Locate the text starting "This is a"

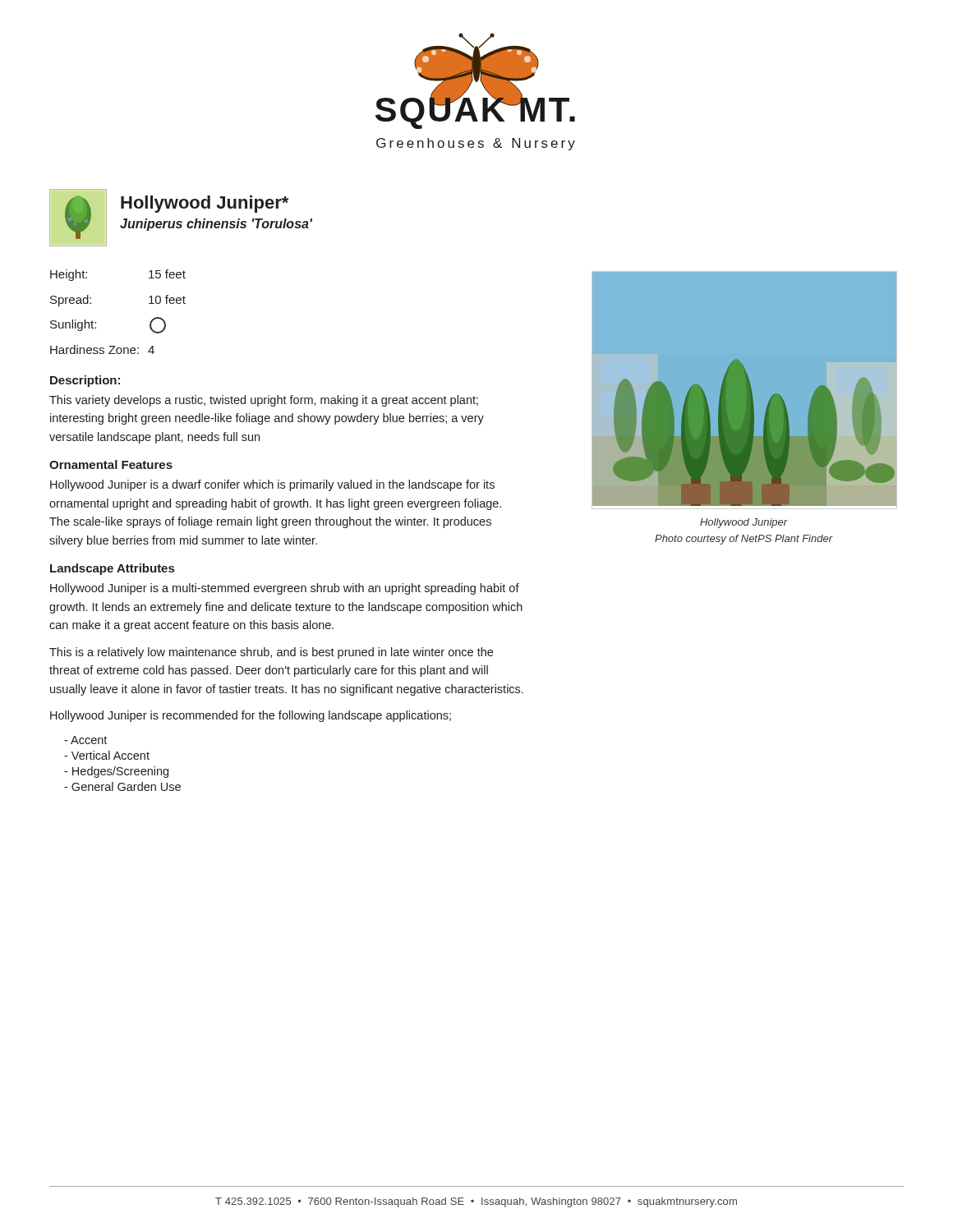tap(287, 670)
